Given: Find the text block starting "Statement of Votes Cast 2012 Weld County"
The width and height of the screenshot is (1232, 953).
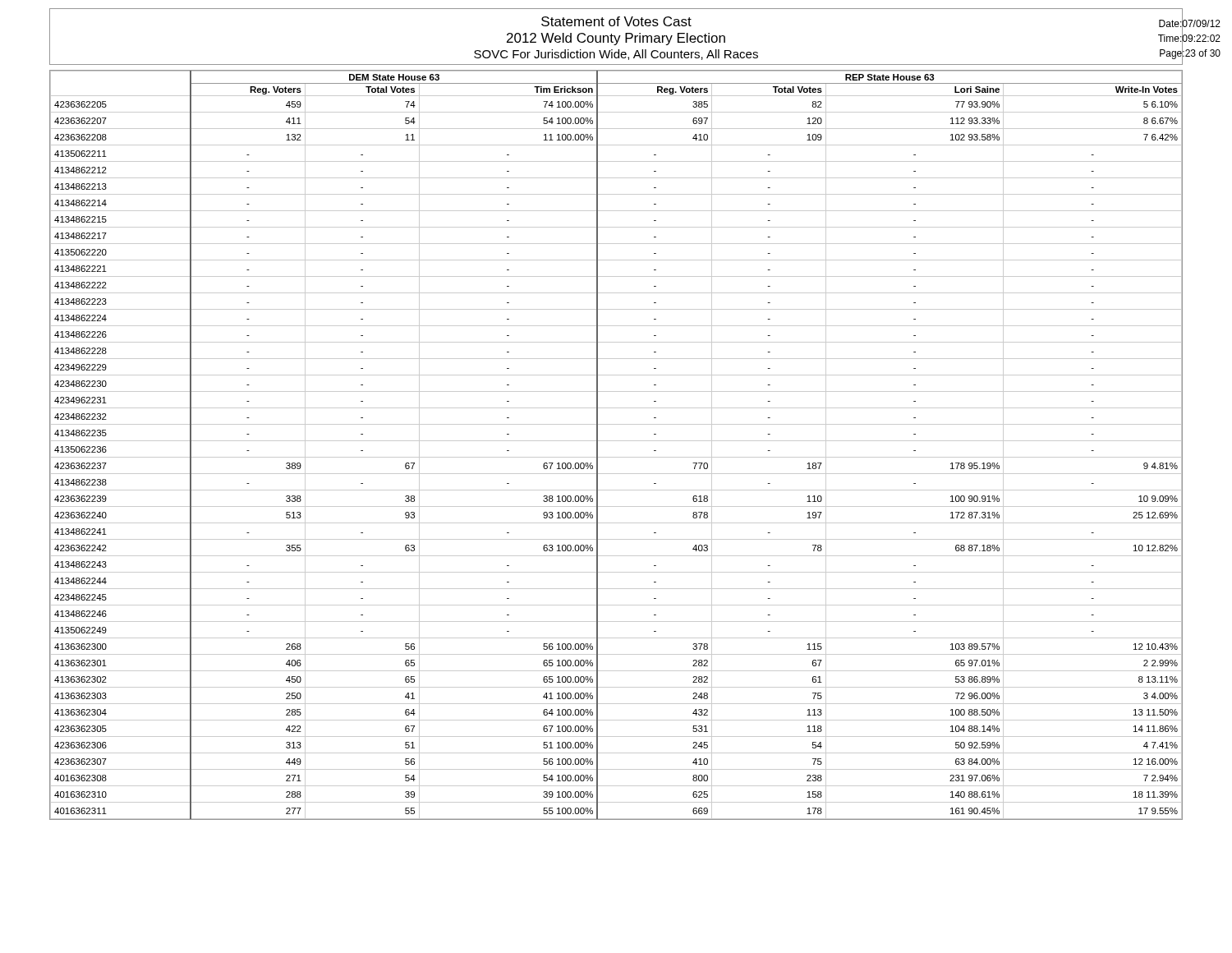Looking at the screenshot, I should pos(616,37).
